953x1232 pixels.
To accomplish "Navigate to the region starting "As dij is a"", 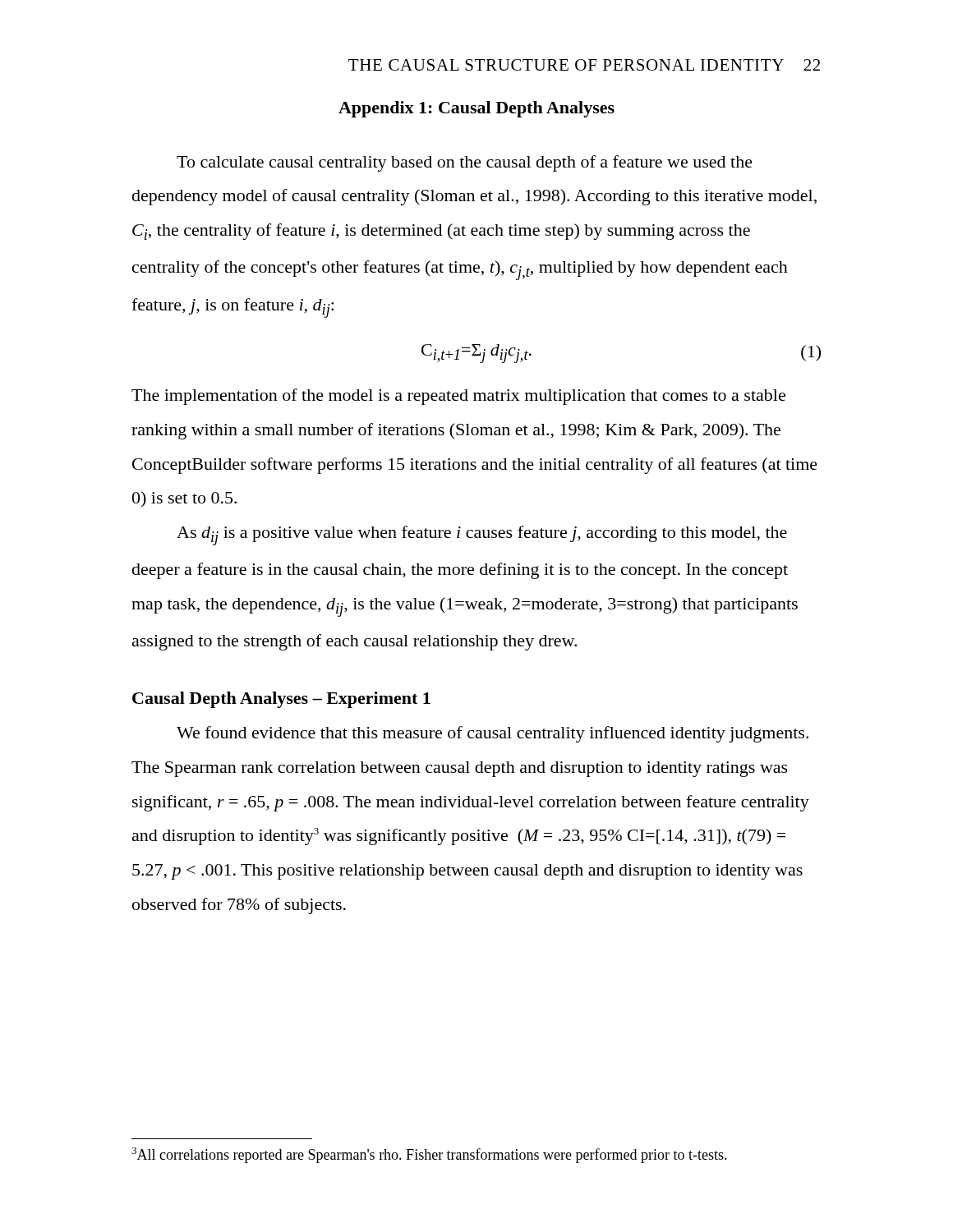I will [x=465, y=586].
